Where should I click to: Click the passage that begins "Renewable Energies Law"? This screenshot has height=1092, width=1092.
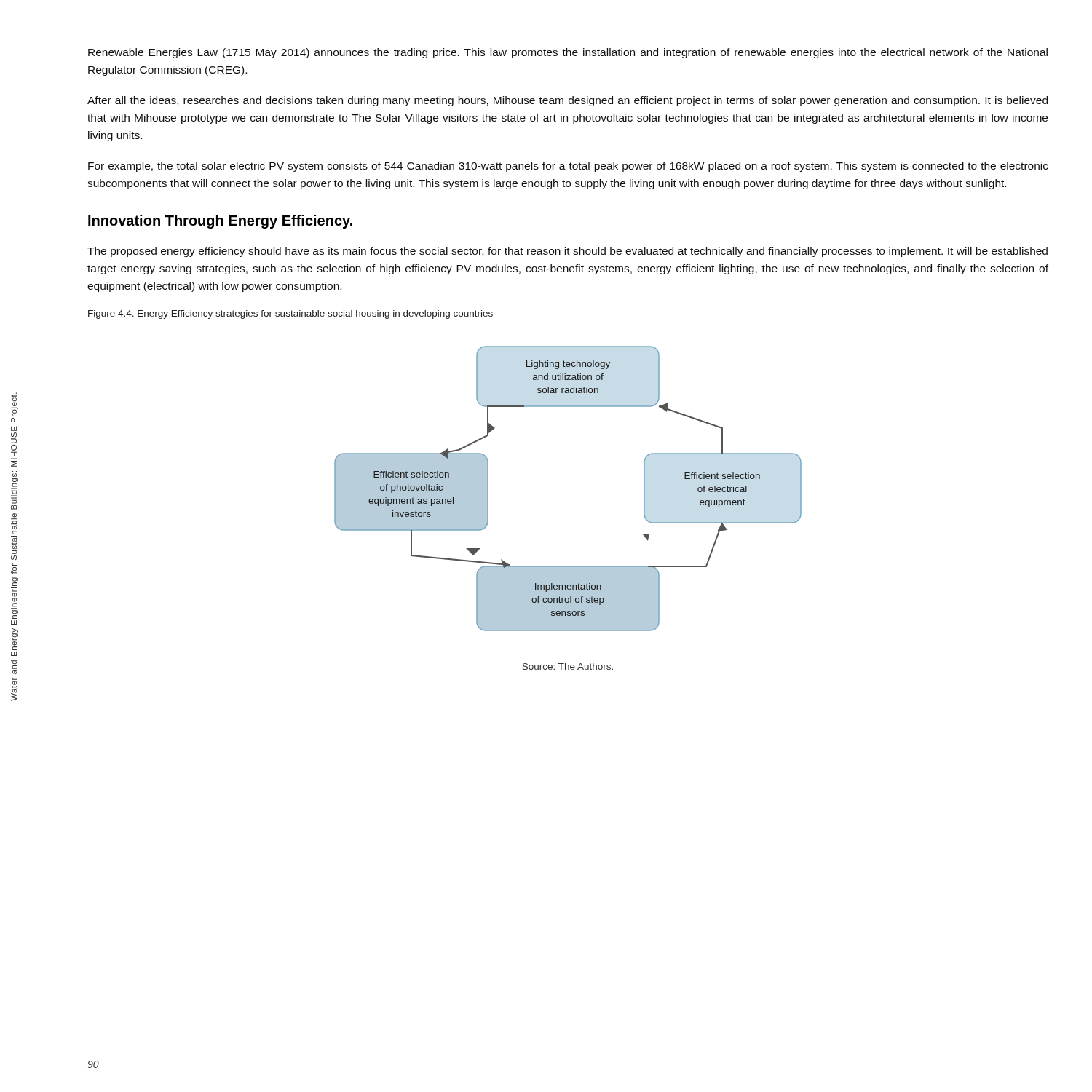[568, 61]
